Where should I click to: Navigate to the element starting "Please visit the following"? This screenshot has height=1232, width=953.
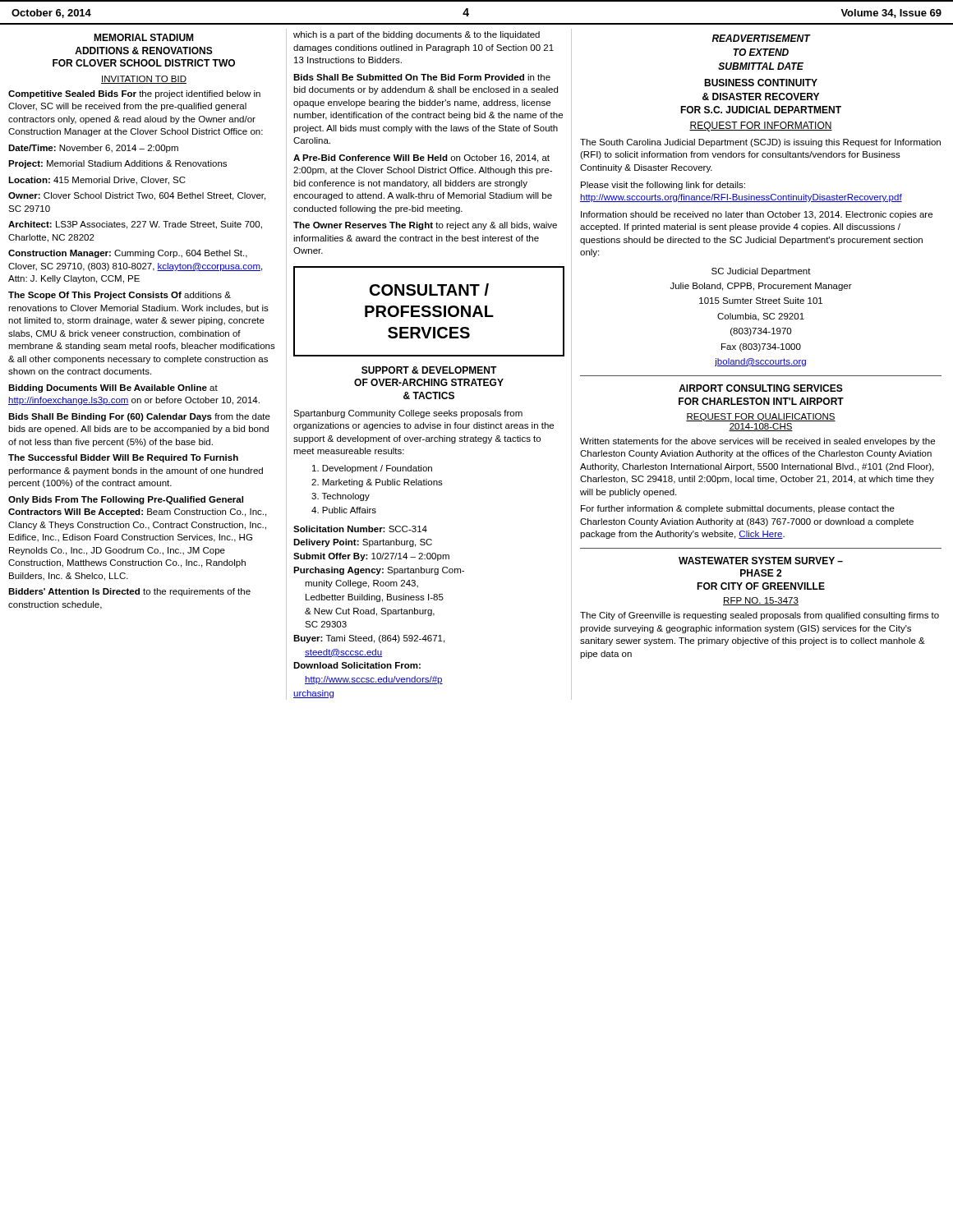click(x=741, y=191)
